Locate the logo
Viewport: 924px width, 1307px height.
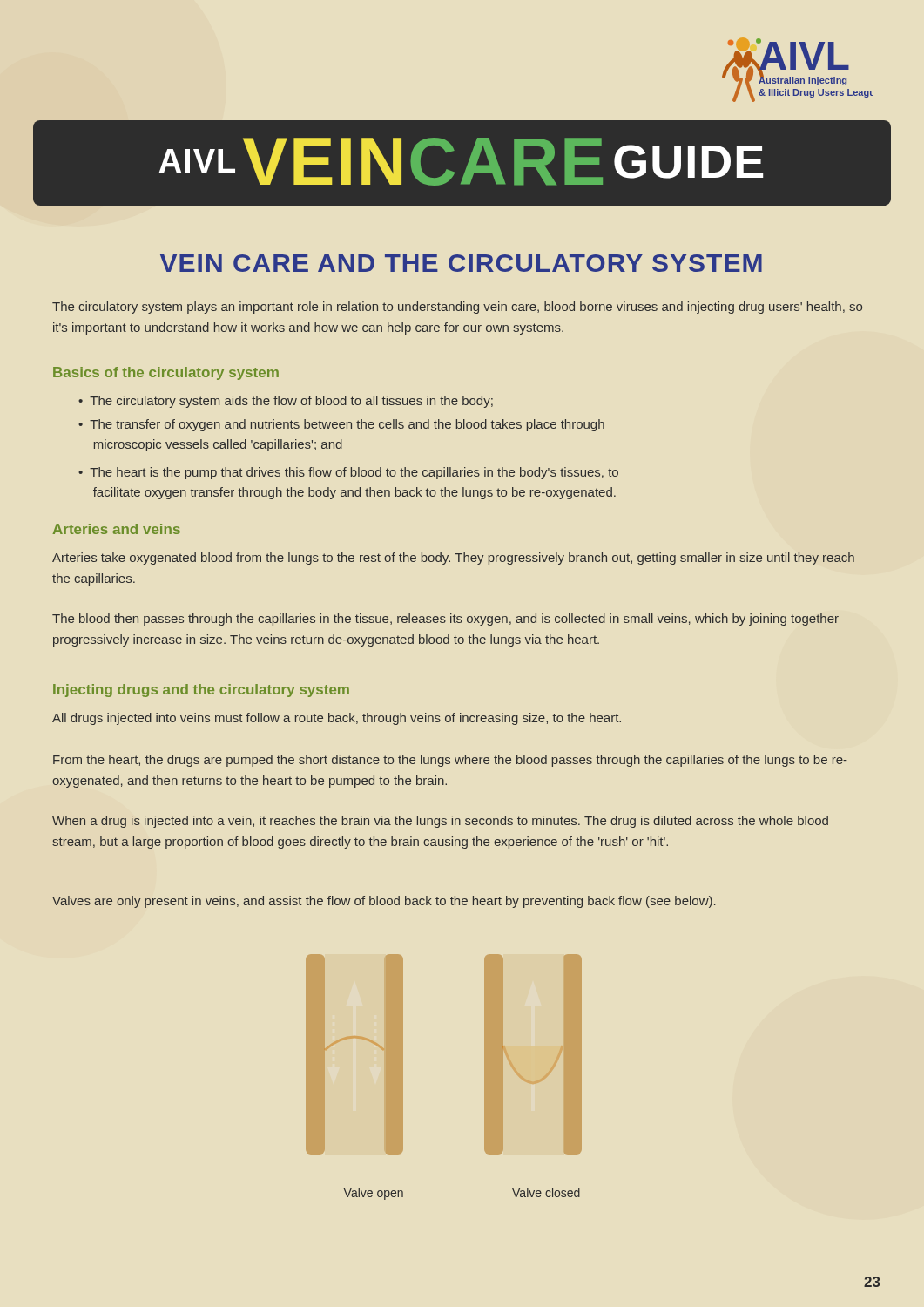tap(778, 70)
